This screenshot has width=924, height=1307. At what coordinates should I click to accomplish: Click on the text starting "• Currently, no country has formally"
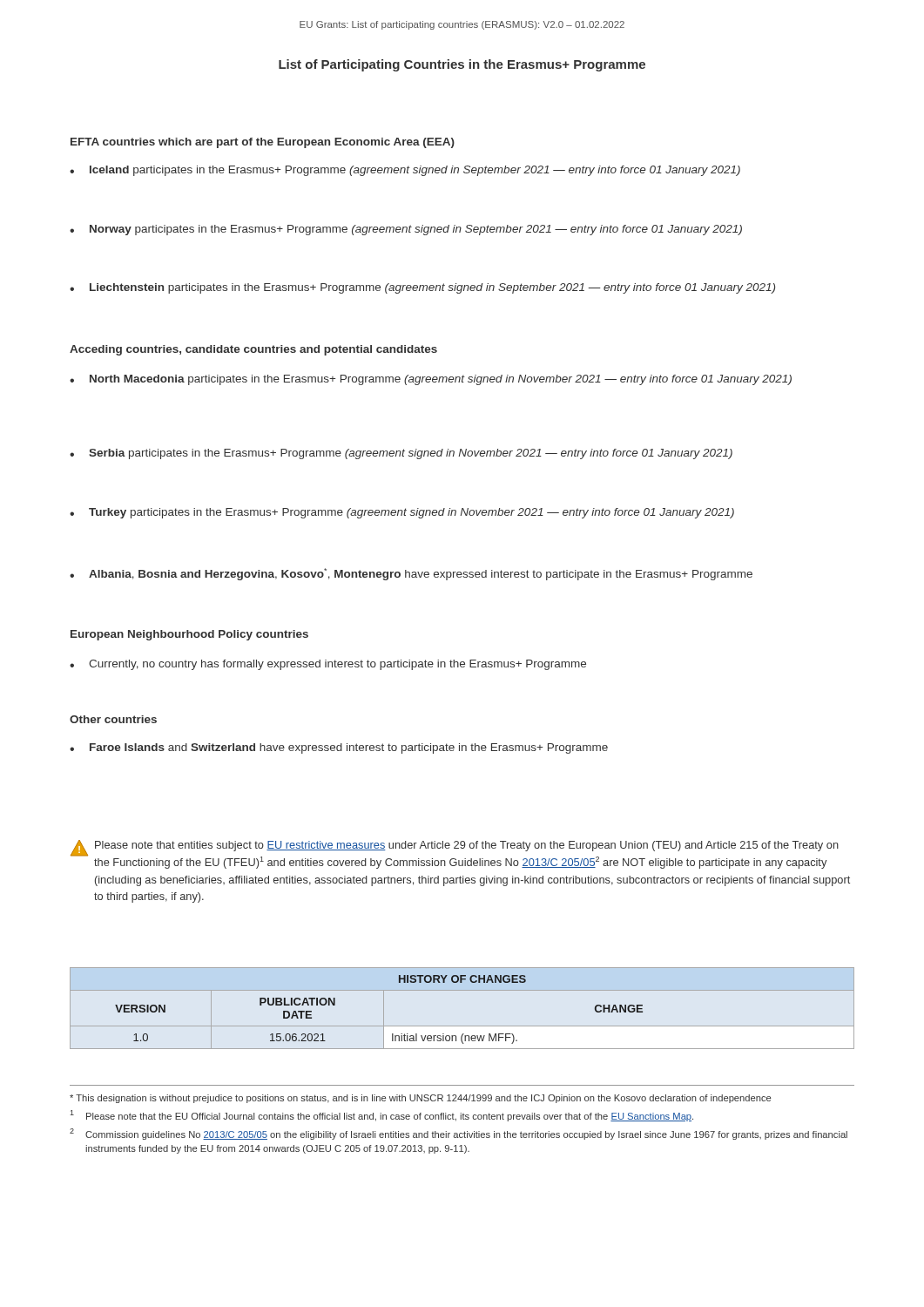[462, 665]
